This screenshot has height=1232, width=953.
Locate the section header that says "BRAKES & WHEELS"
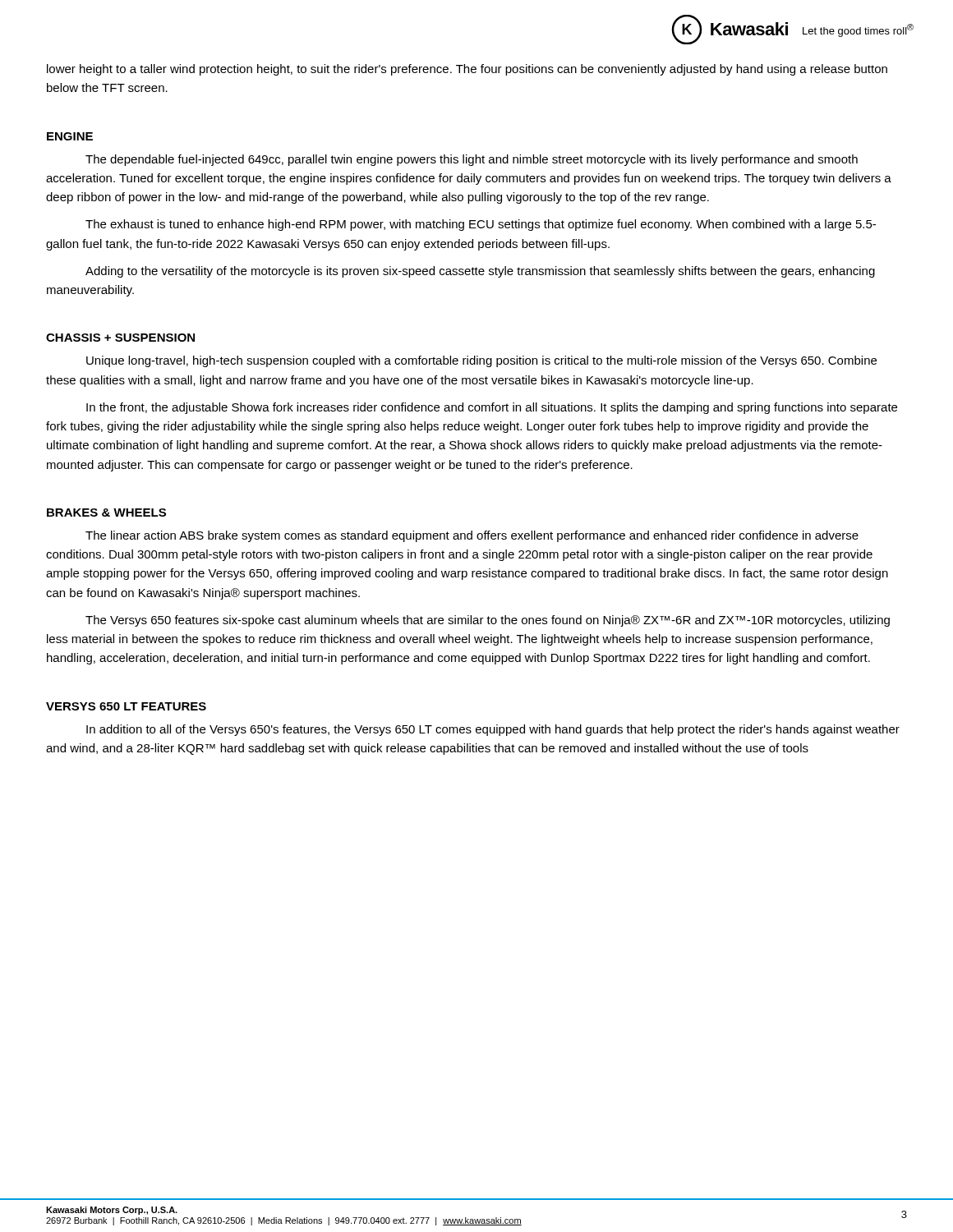click(106, 512)
